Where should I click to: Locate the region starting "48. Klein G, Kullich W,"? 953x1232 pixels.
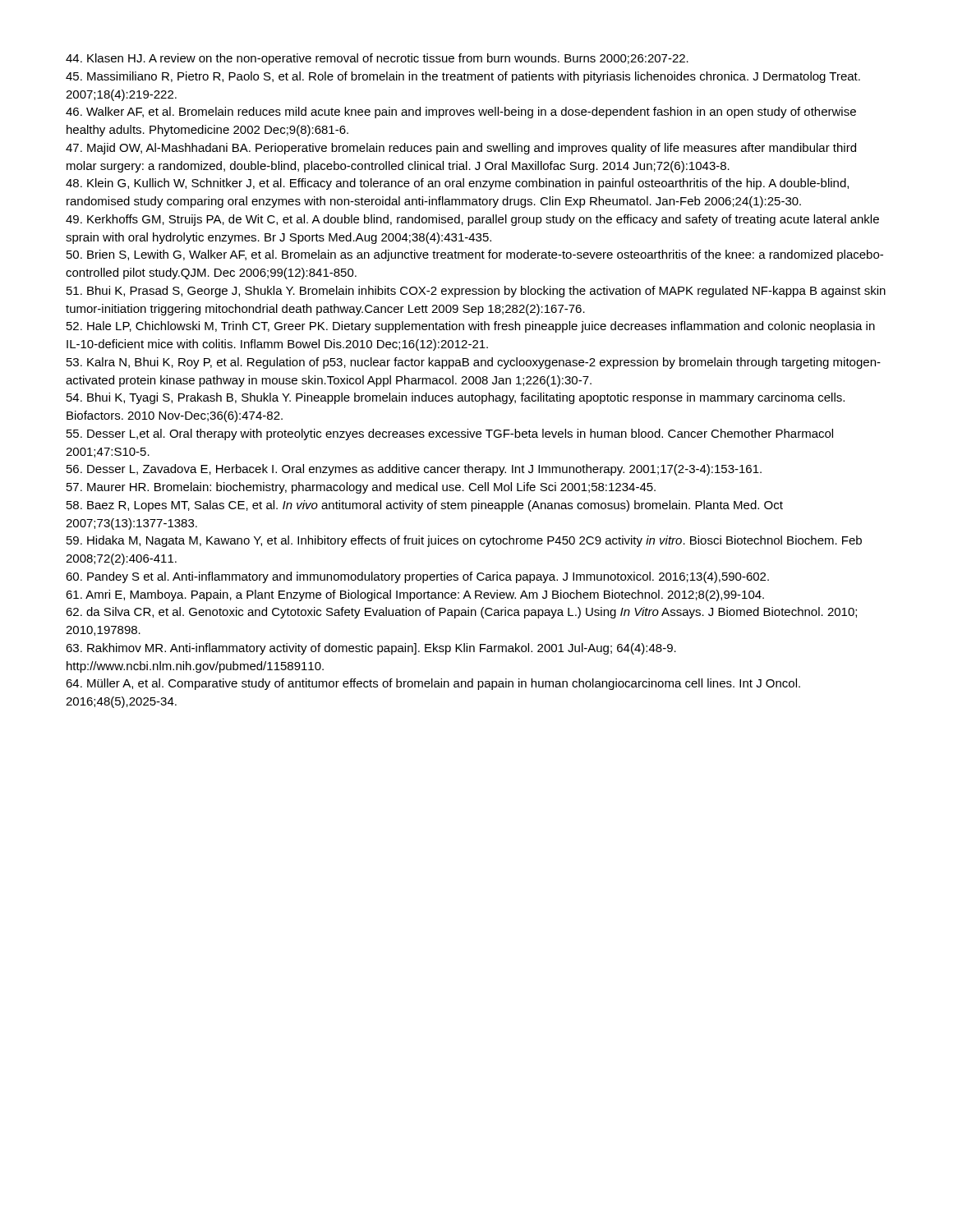pos(458,192)
